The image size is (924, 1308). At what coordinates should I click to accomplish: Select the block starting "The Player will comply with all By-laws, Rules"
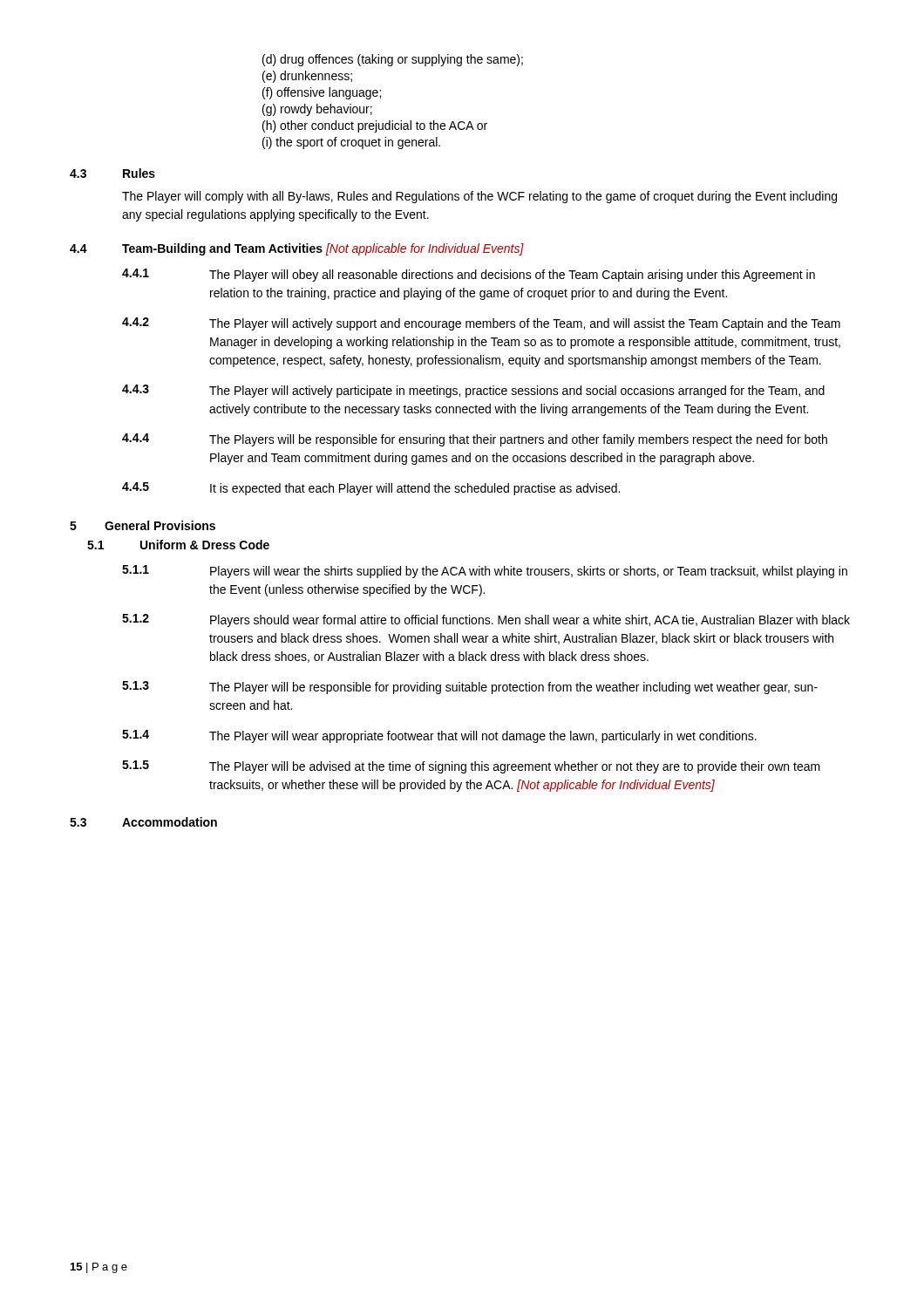pos(480,205)
